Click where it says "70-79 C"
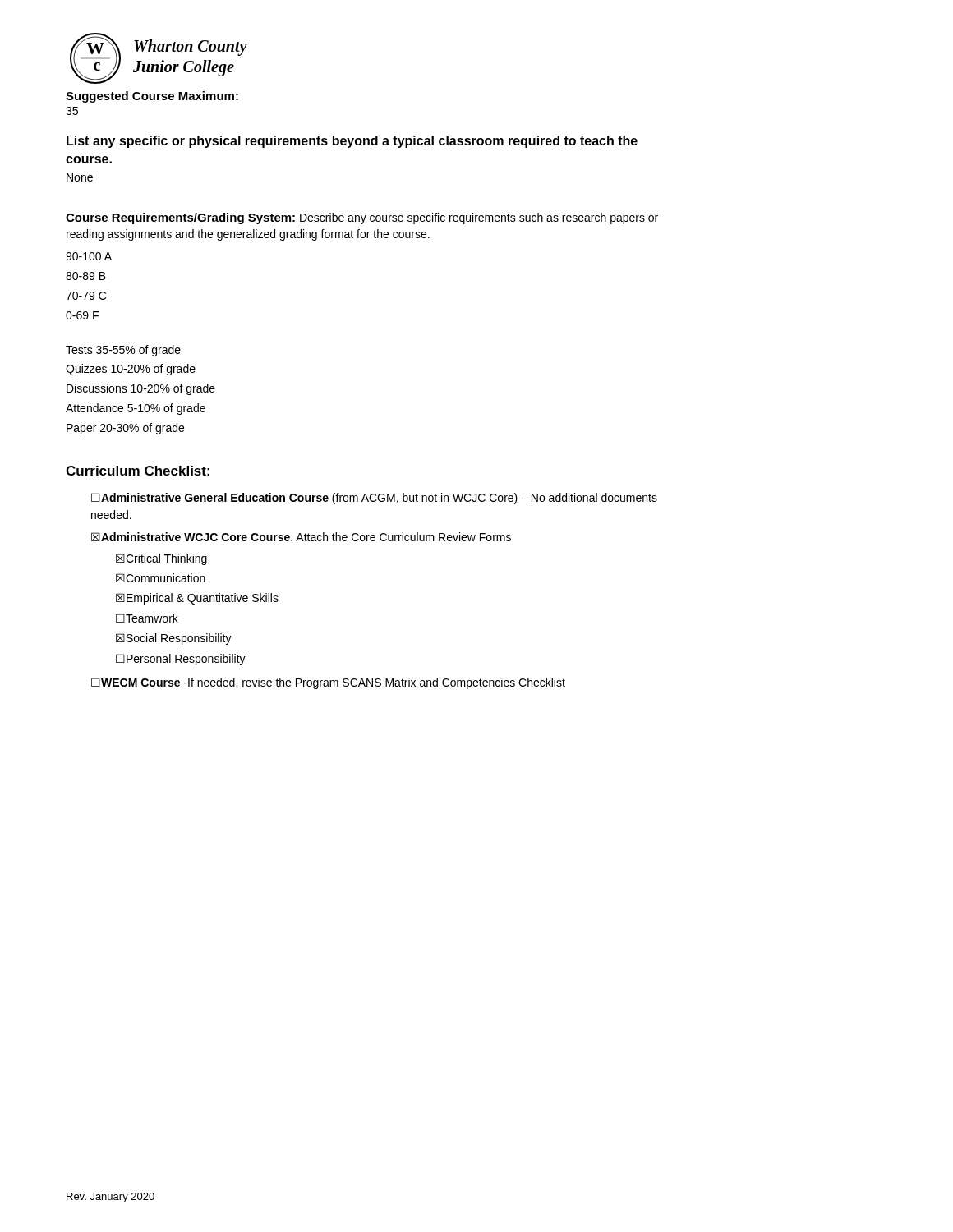 86,296
